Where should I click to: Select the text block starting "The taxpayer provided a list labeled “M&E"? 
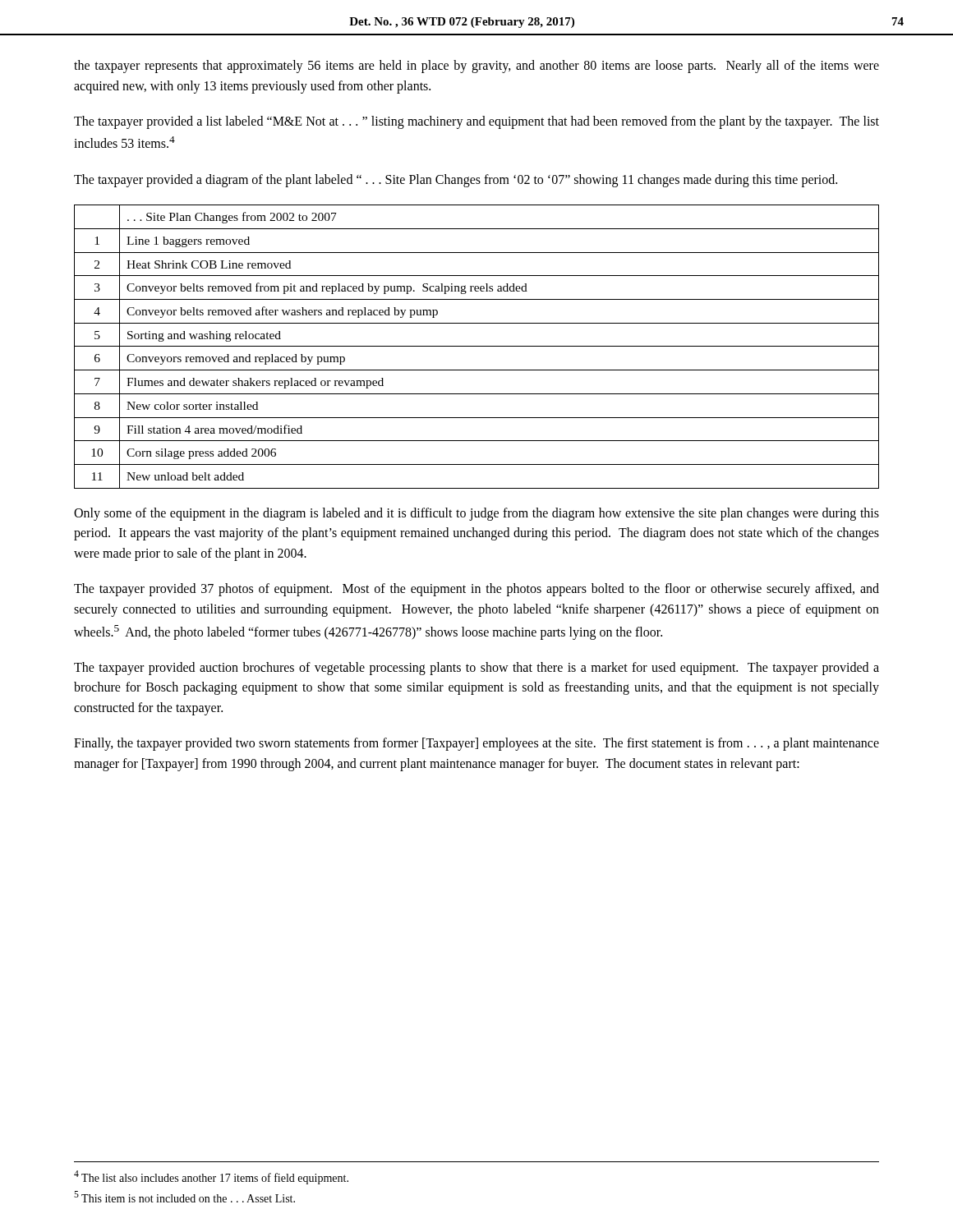click(476, 132)
